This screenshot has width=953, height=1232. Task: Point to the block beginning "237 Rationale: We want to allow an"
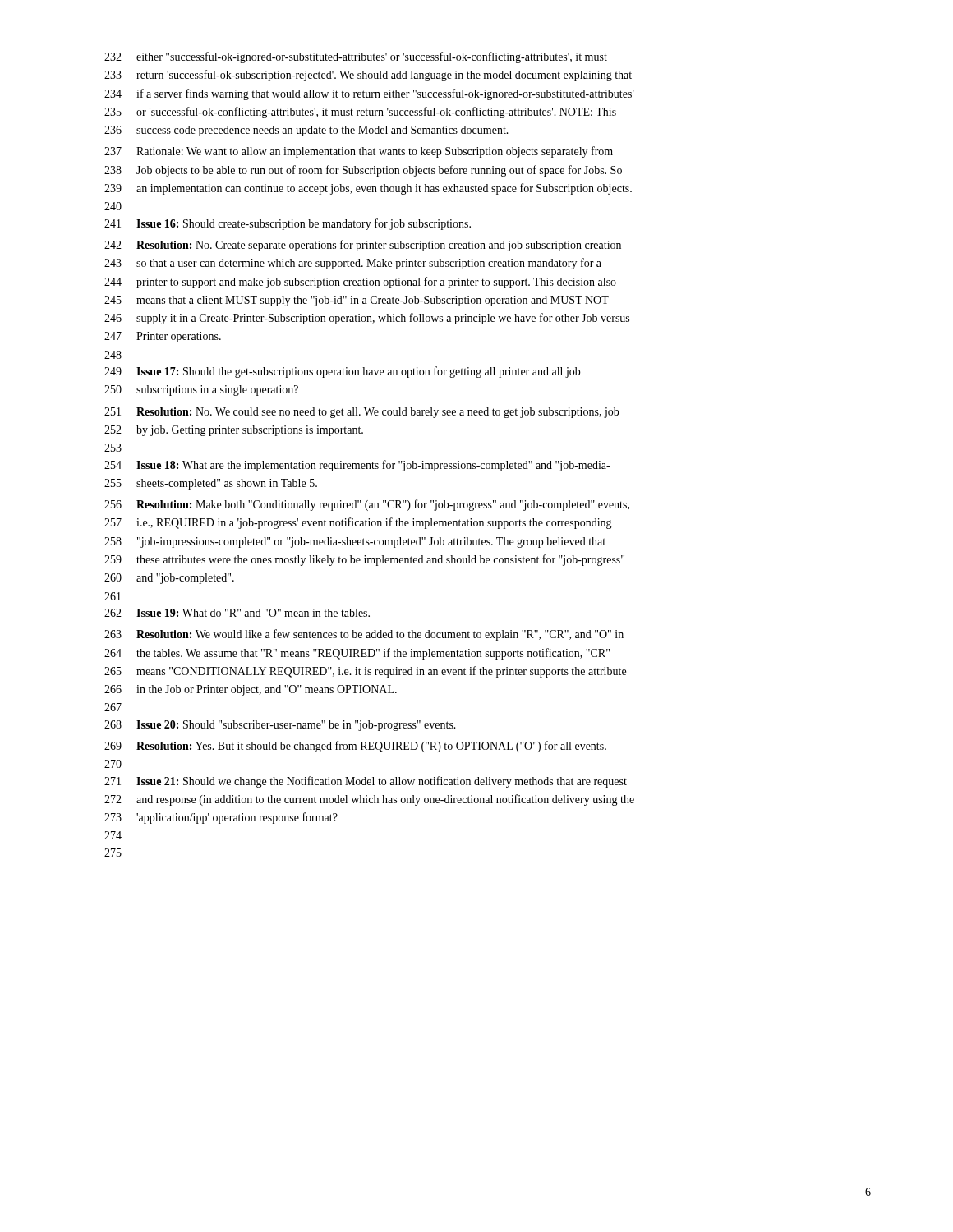(476, 171)
